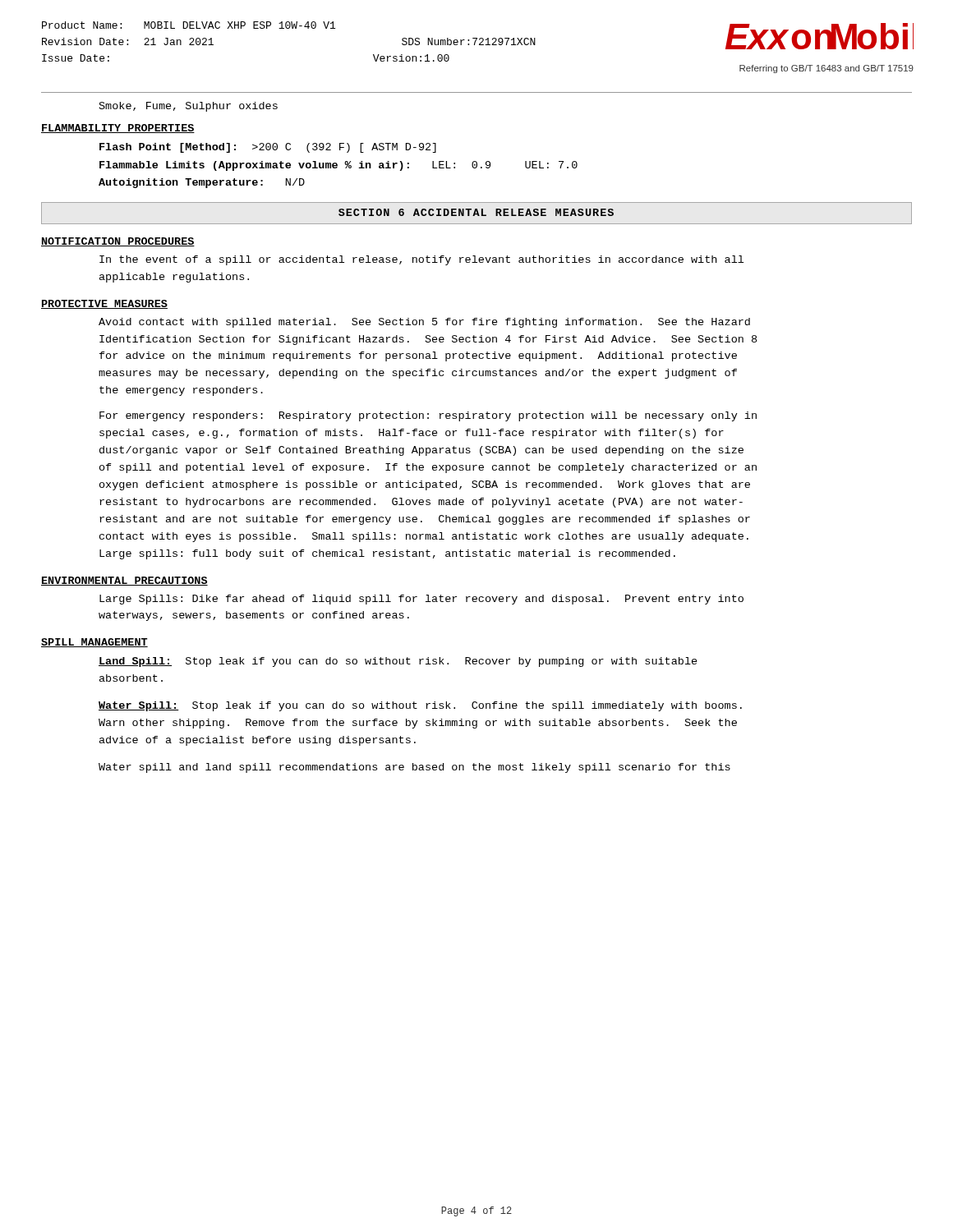Viewport: 953px width, 1232px height.
Task: Find "ENVIRONMENTAL PRECAUTIONS" on this page
Action: (124, 581)
